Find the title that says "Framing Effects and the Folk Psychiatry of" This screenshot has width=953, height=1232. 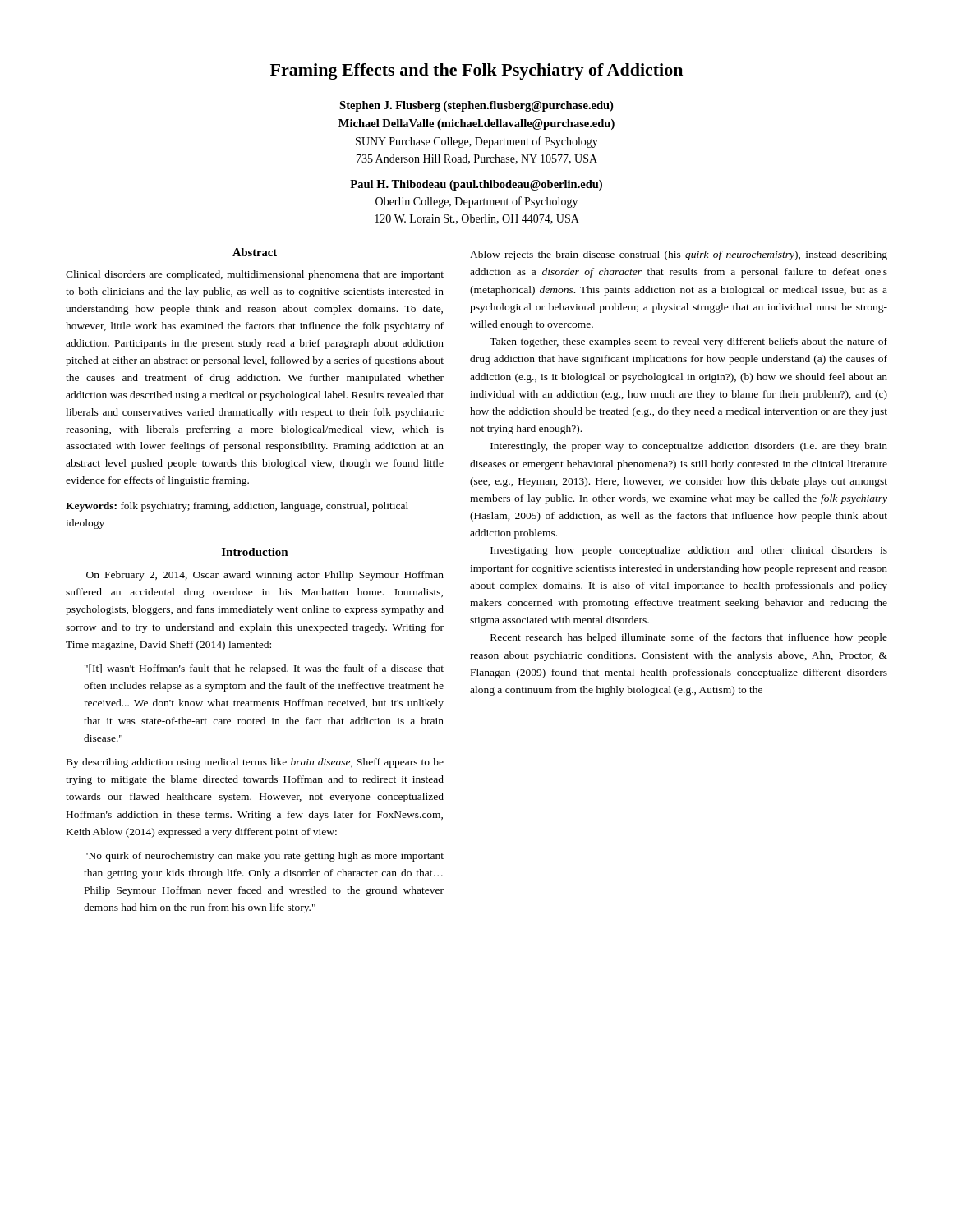(476, 70)
